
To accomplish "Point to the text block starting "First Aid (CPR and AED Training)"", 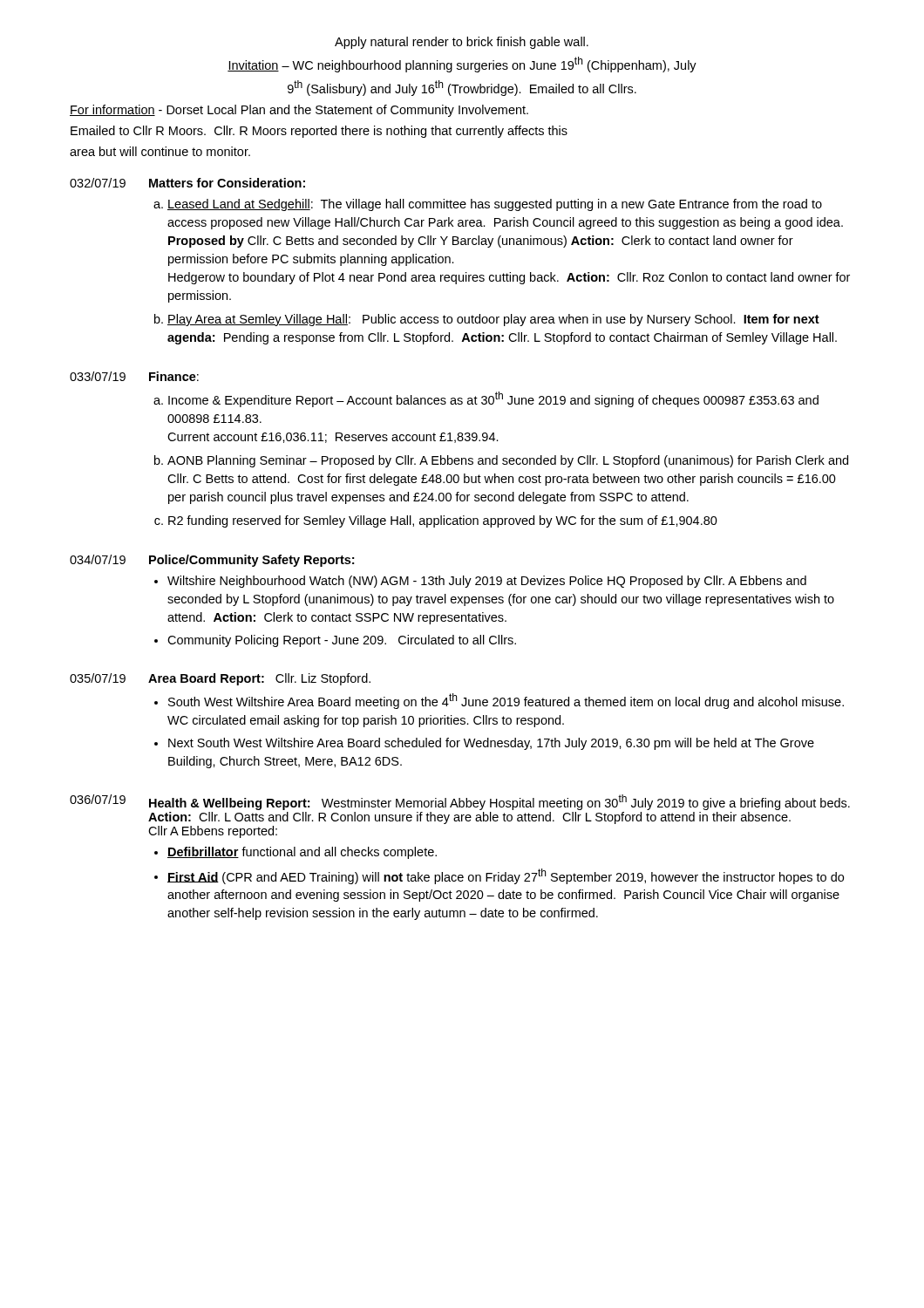I will [506, 893].
